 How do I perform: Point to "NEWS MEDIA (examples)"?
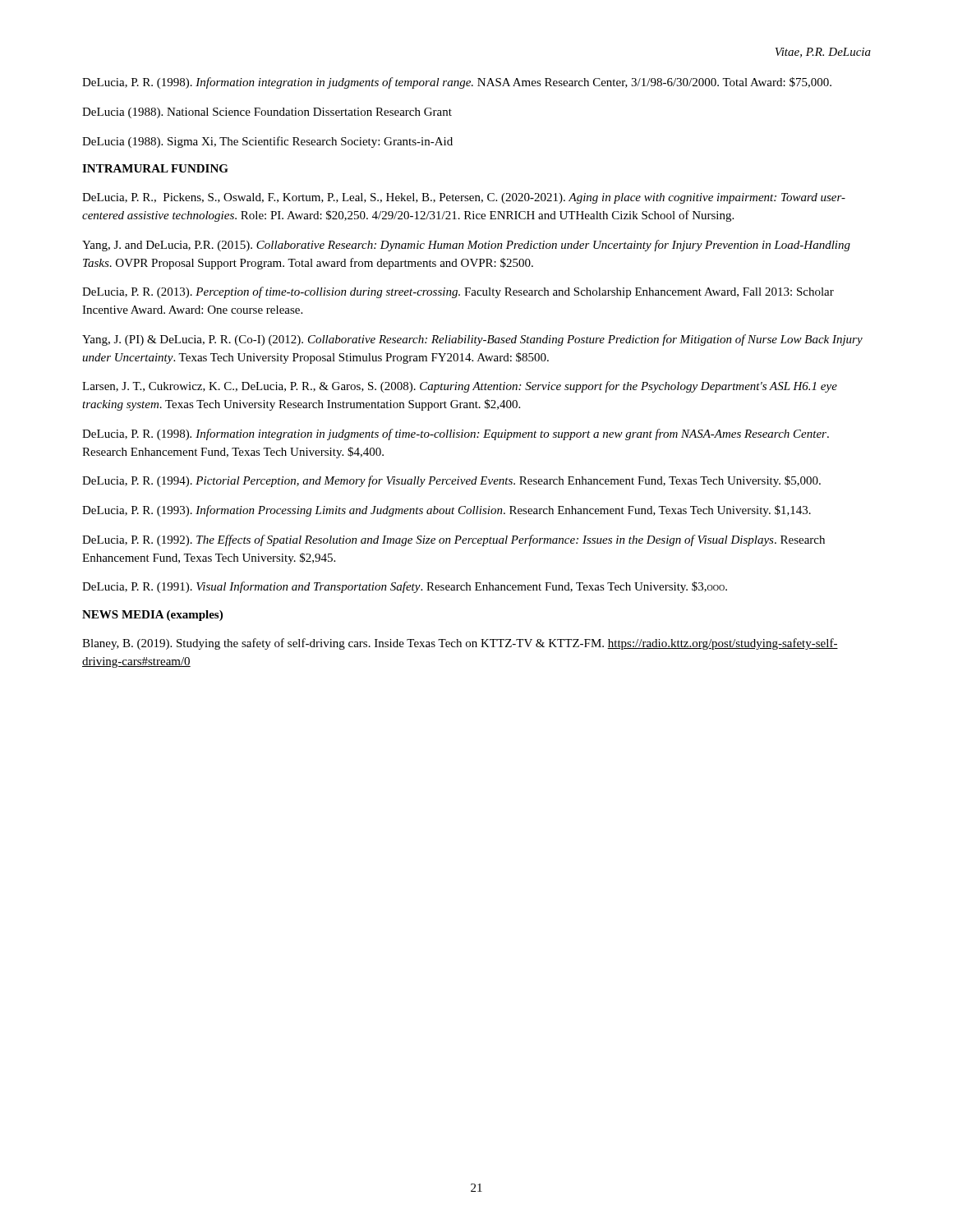(x=153, y=614)
